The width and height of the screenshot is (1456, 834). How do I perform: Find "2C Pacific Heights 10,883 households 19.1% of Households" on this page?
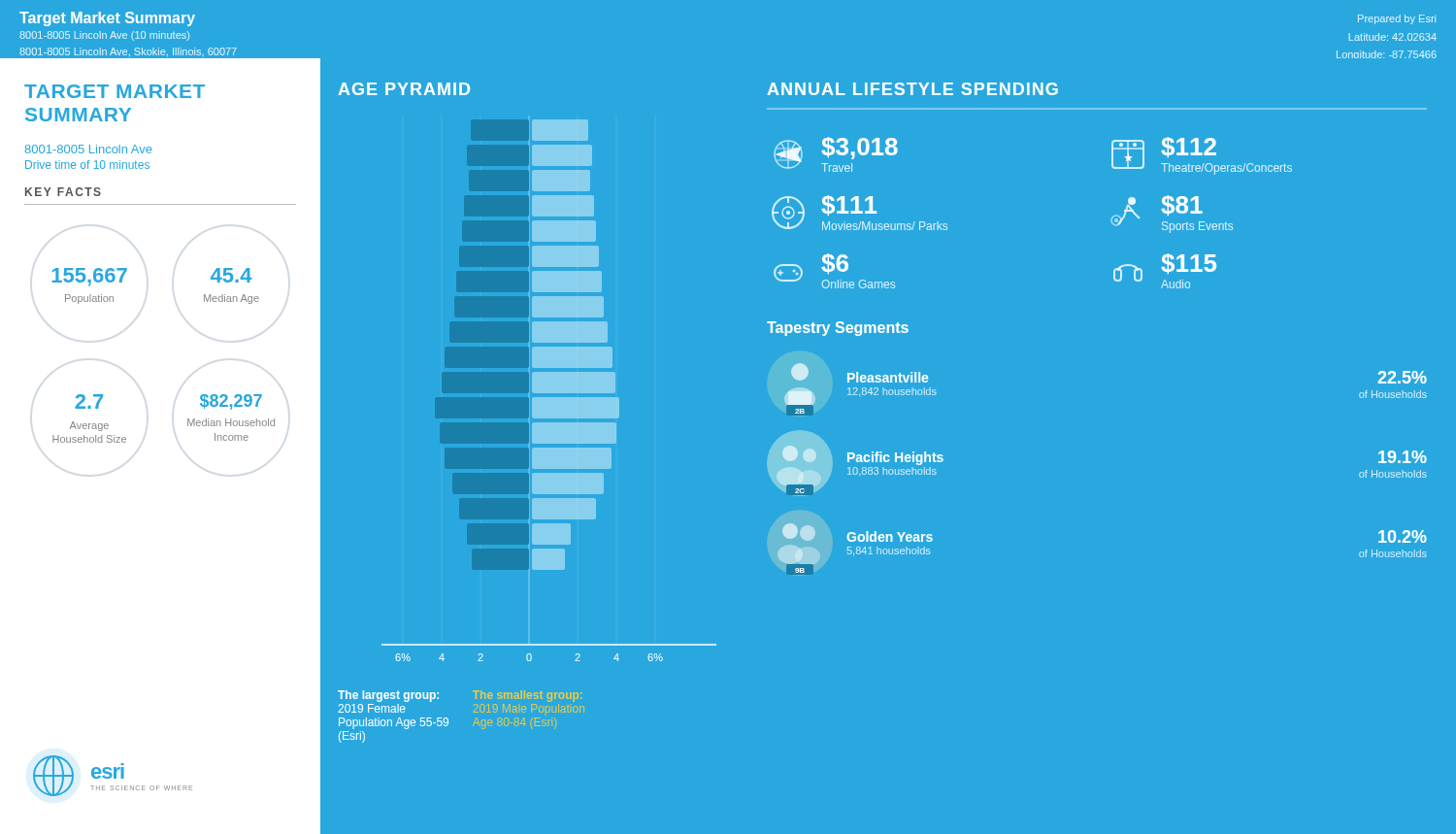(898, 457)
